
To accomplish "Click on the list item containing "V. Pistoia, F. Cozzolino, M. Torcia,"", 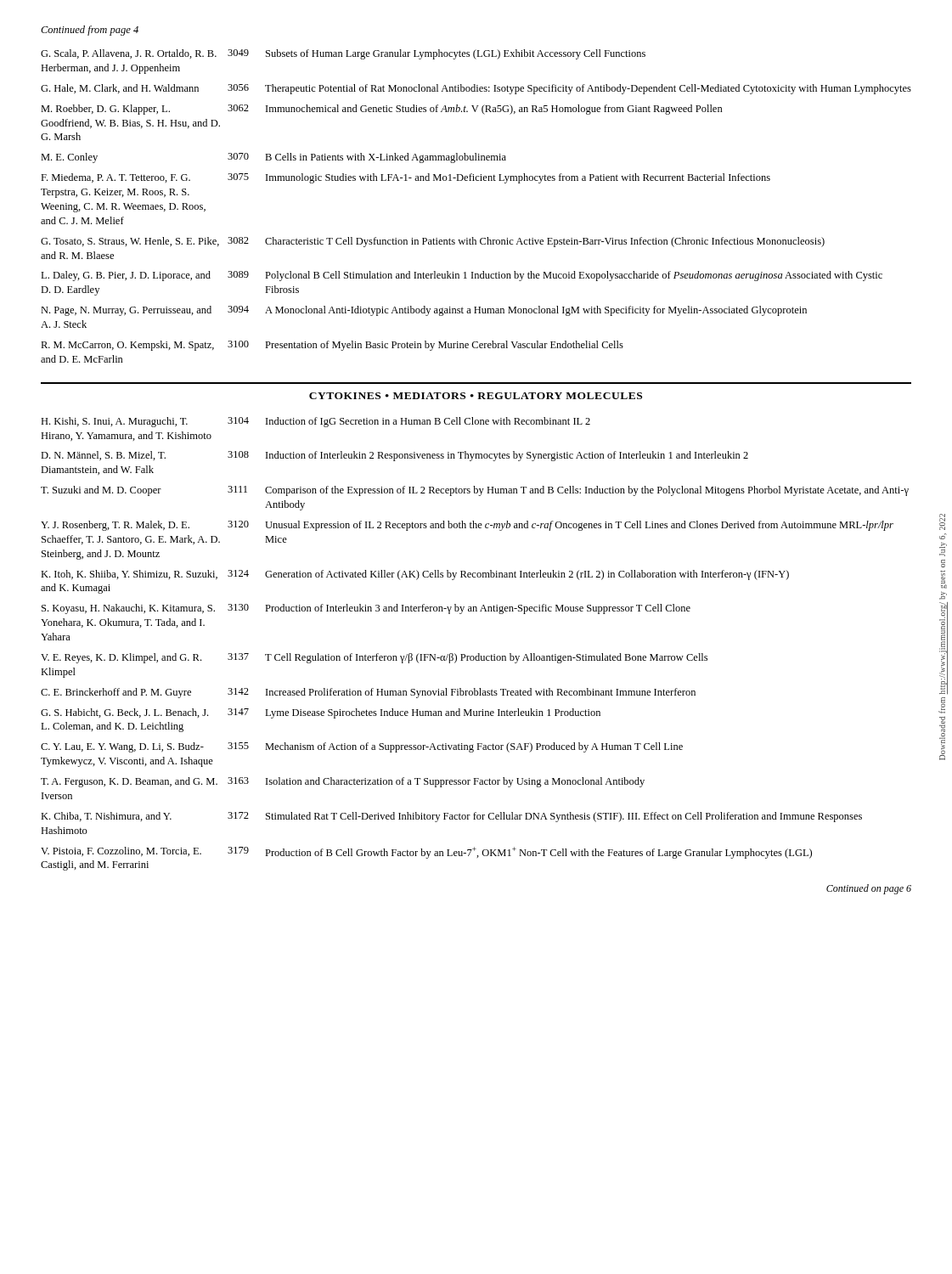I will tap(476, 858).
